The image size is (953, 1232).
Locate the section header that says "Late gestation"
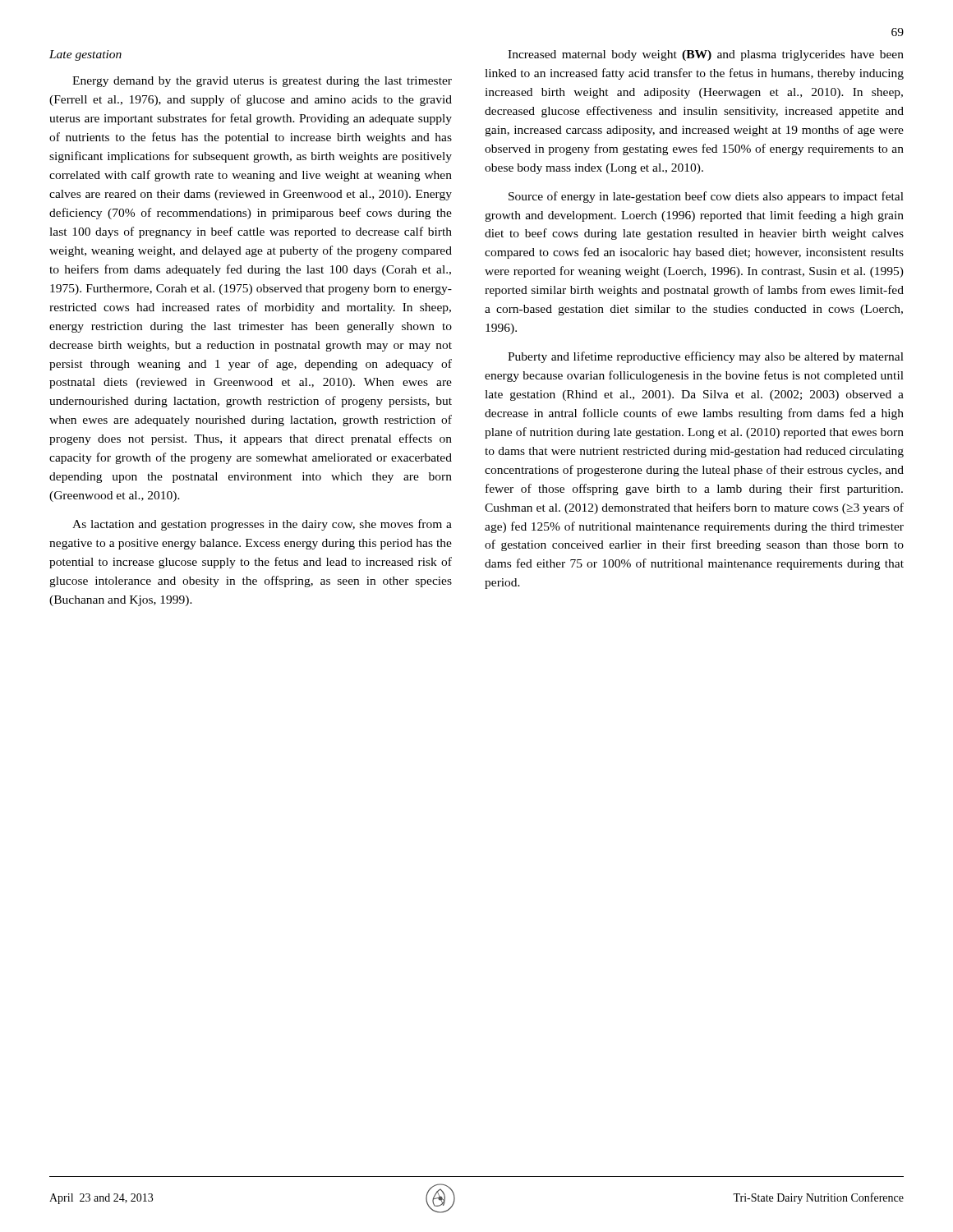click(86, 54)
